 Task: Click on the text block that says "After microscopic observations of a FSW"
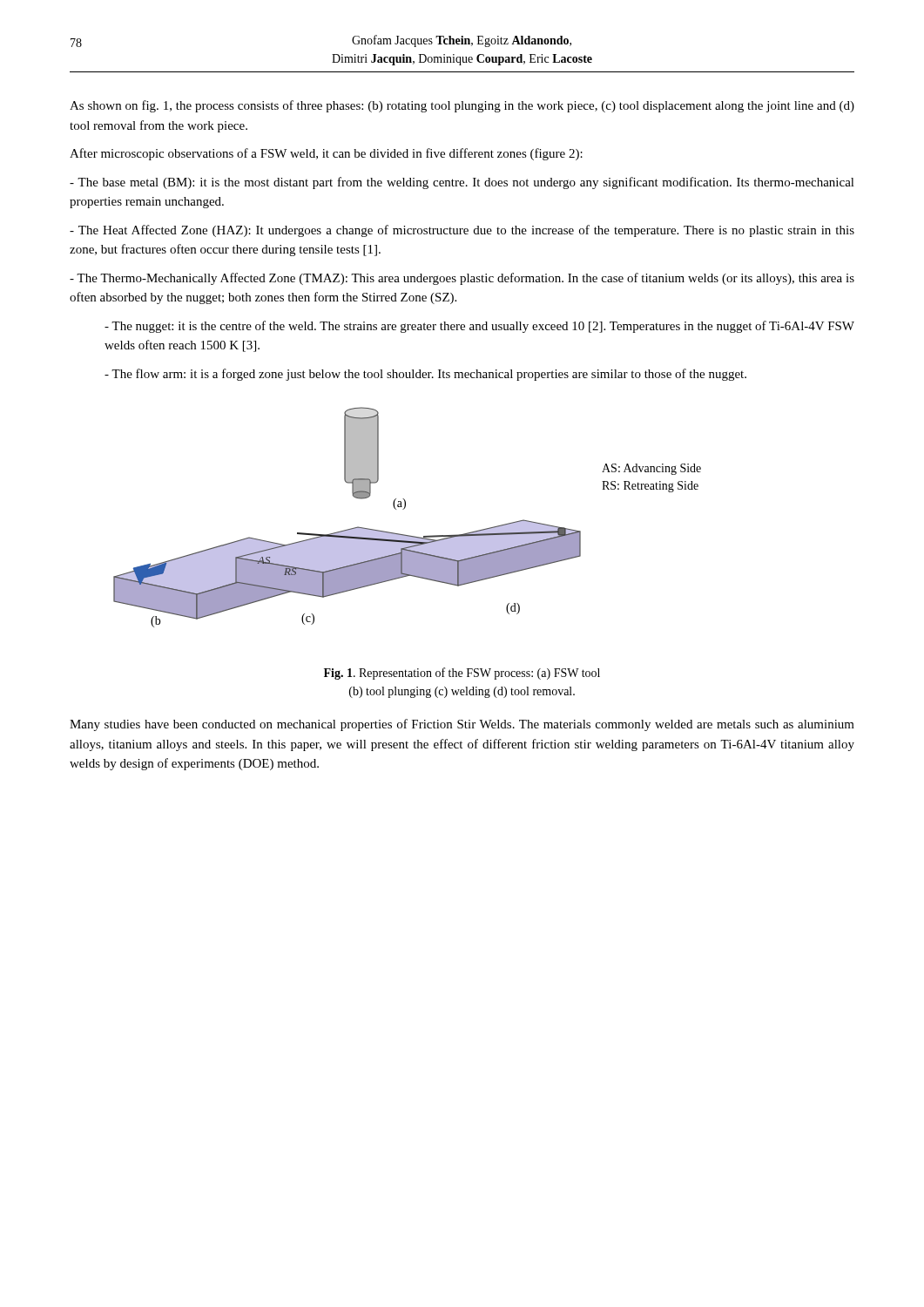pos(326,153)
